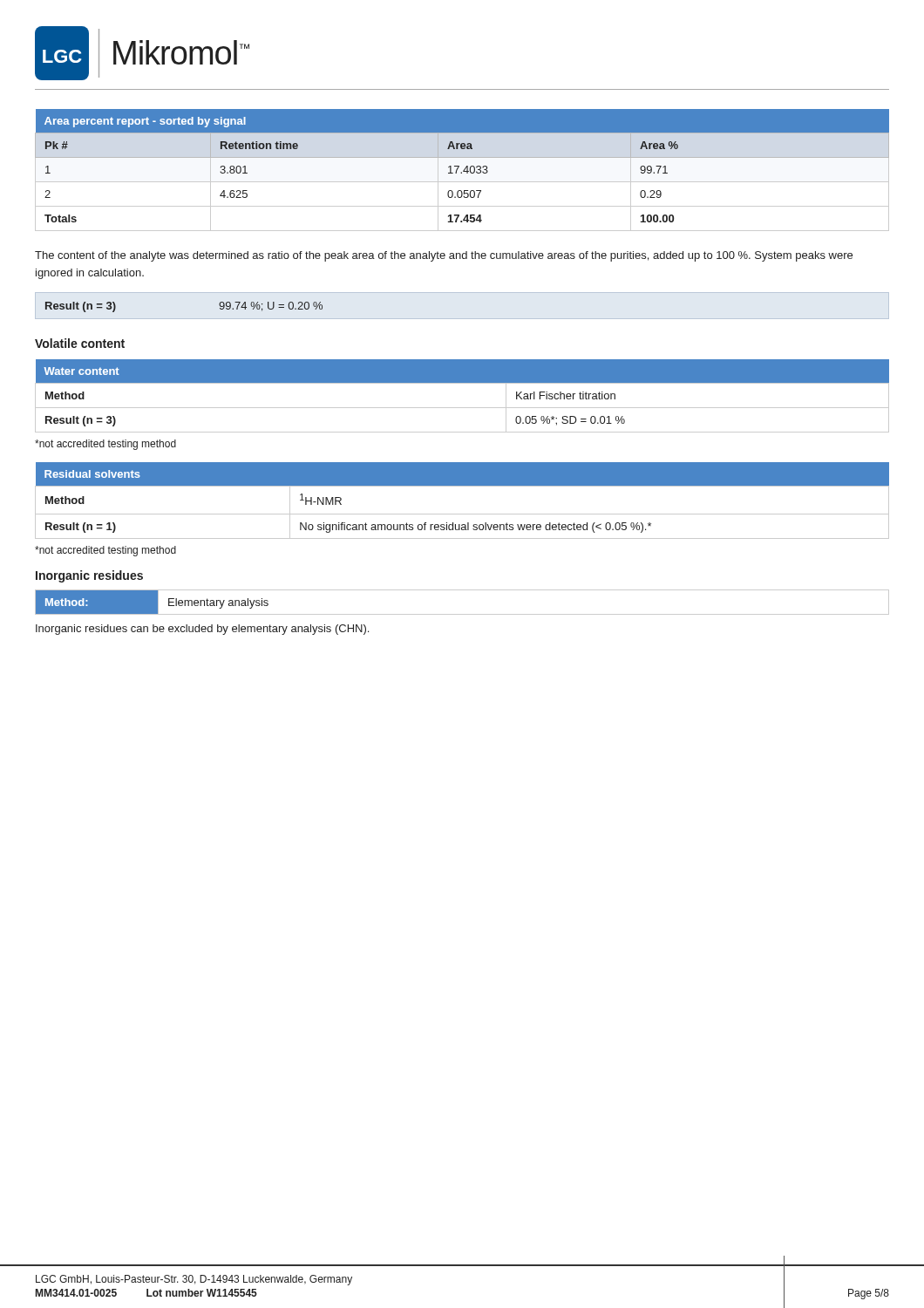Point to the passage starting "Result (n = 3) 99.74 %; U"

coord(76,307)
